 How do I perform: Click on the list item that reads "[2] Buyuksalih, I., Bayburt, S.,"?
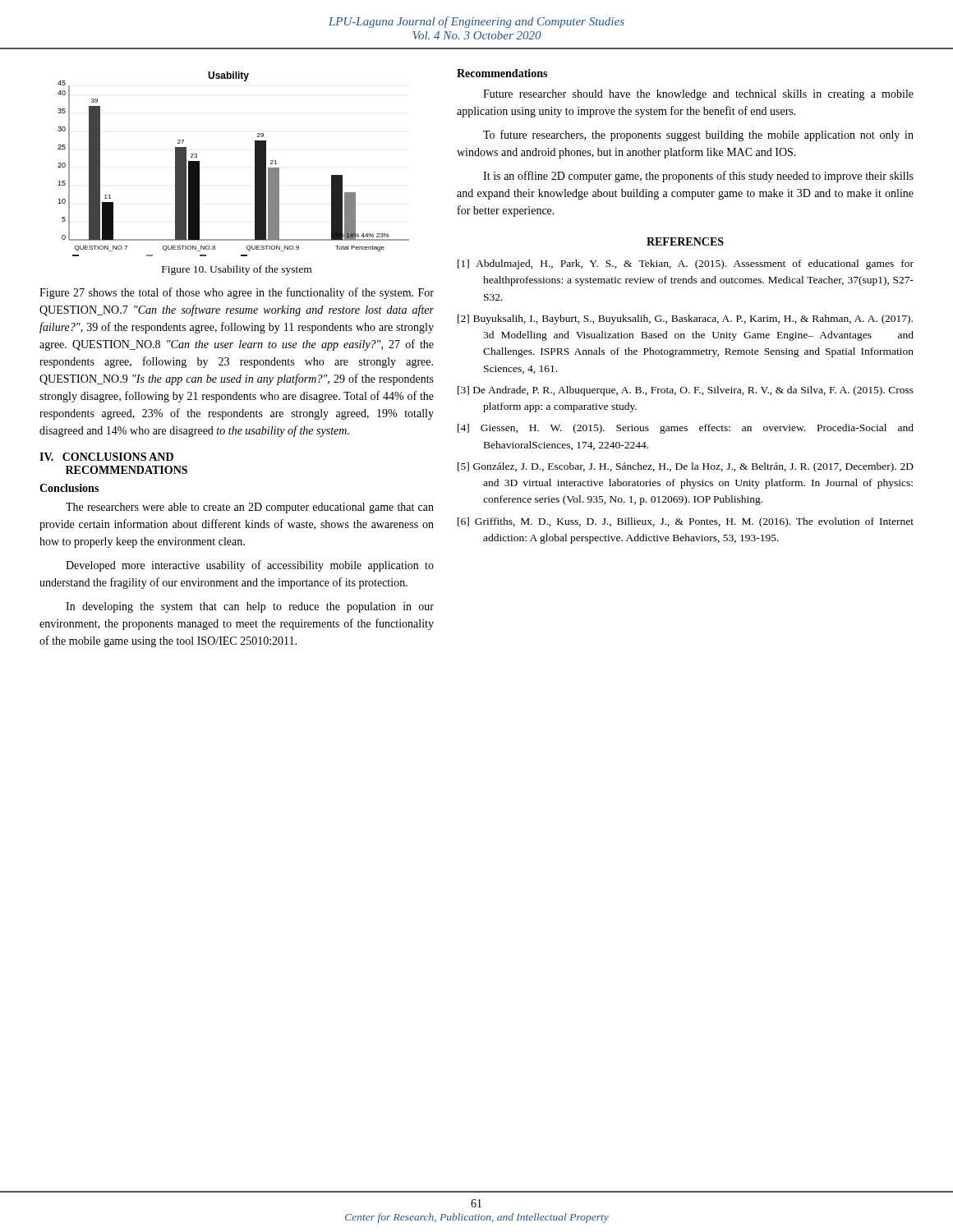pos(685,343)
